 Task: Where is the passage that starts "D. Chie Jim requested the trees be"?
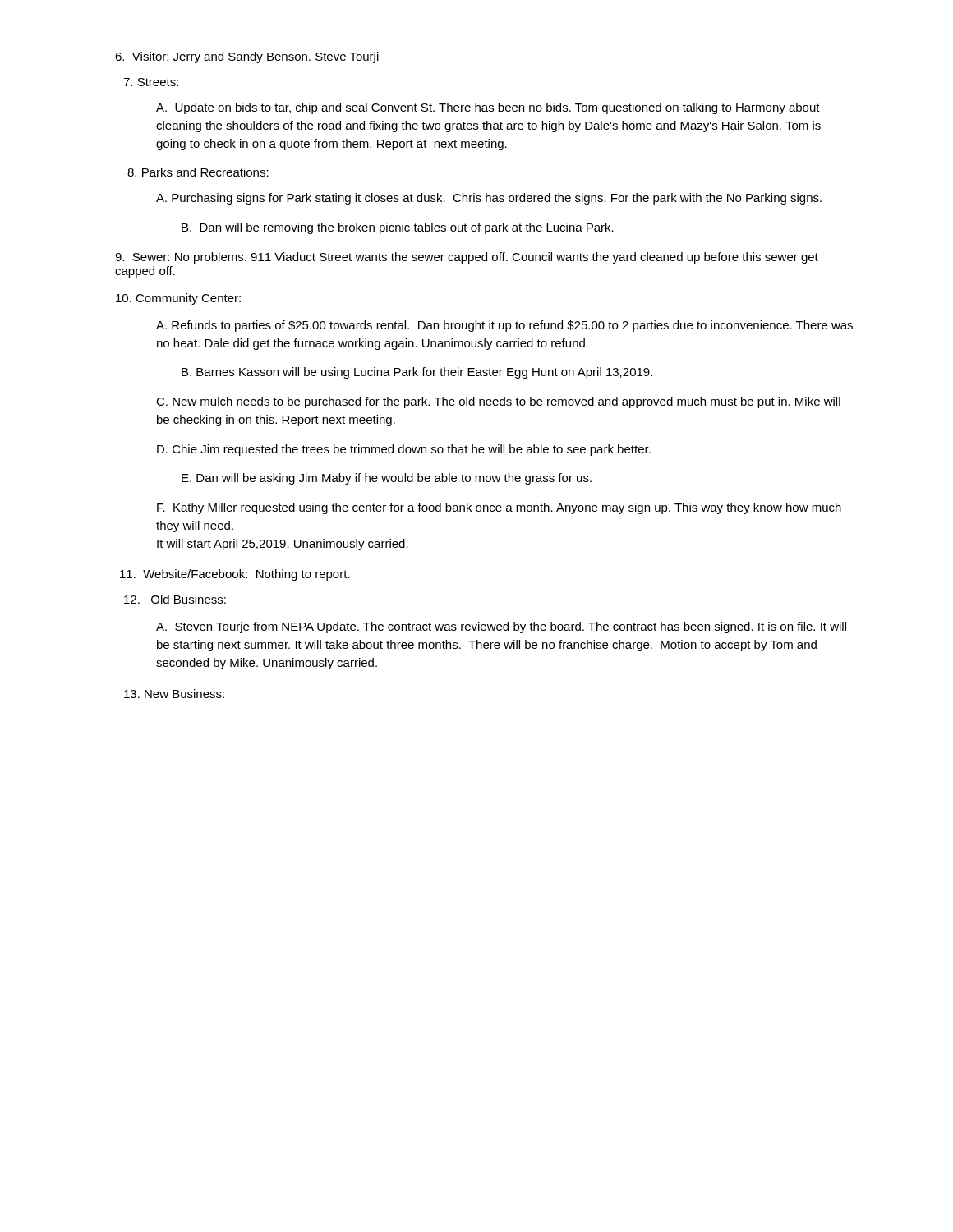click(x=404, y=448)
